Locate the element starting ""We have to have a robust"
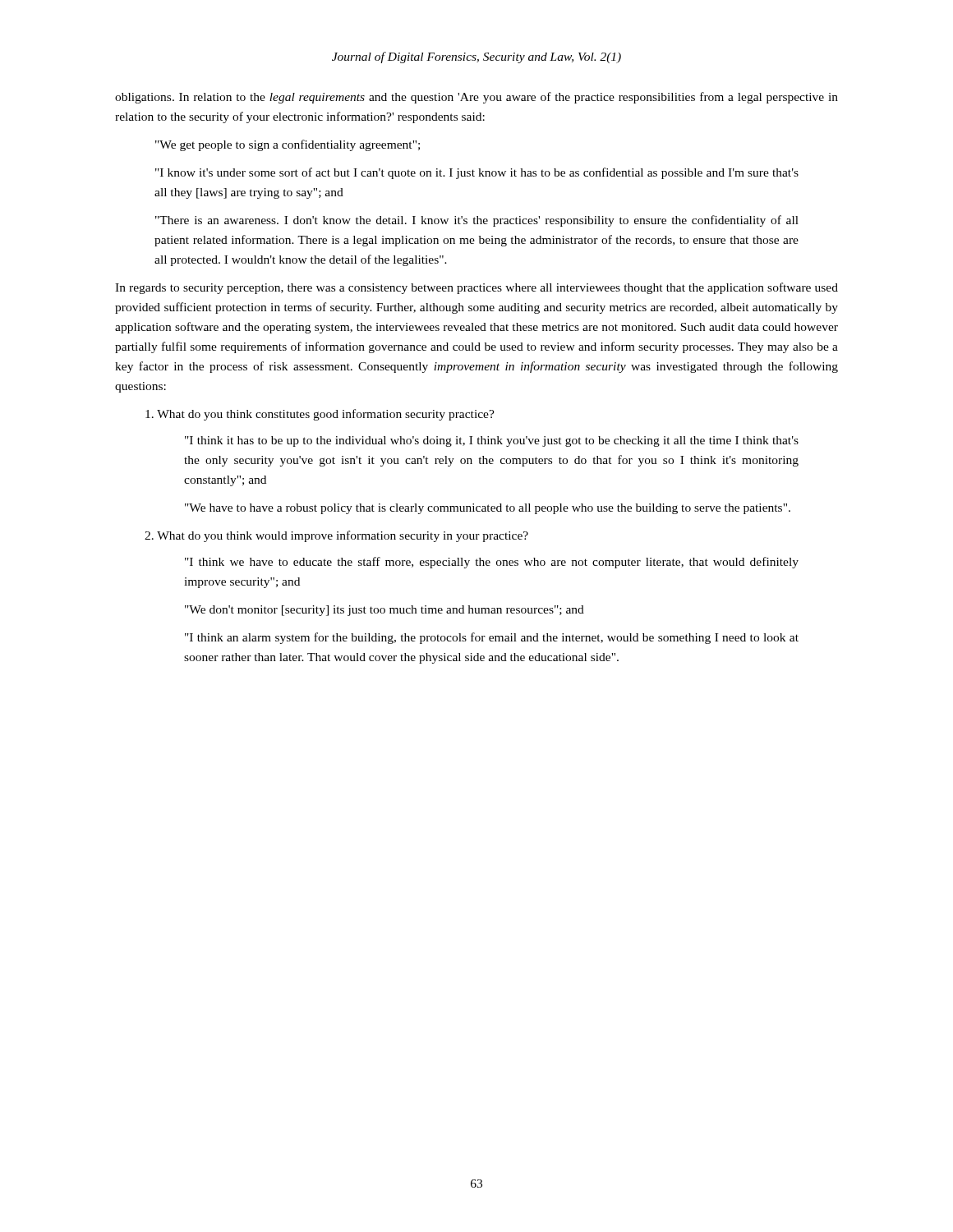Screen dimensions: 1232x953 click(x=488, y=507)
